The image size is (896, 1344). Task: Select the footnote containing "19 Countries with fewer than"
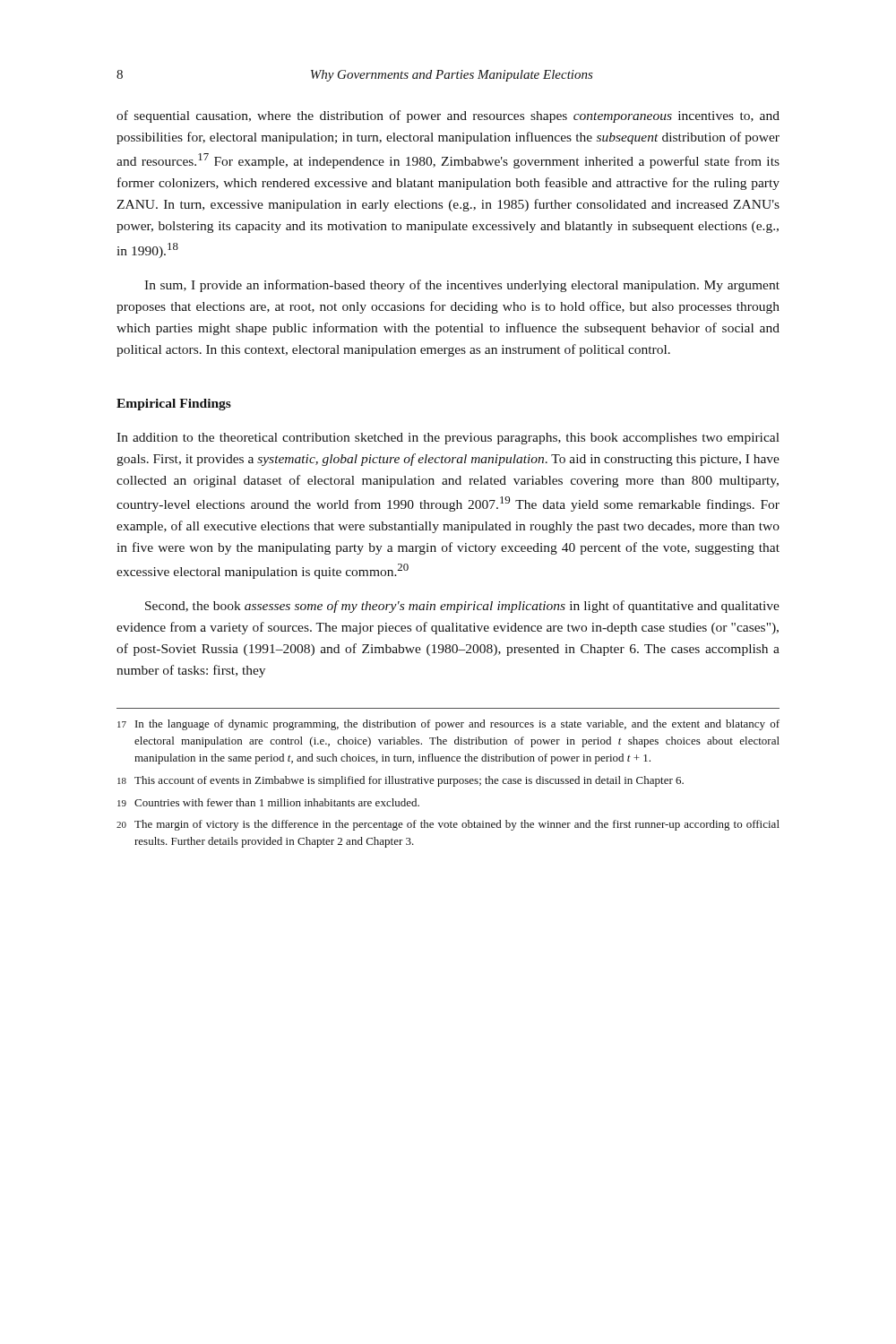coord(268,802)
